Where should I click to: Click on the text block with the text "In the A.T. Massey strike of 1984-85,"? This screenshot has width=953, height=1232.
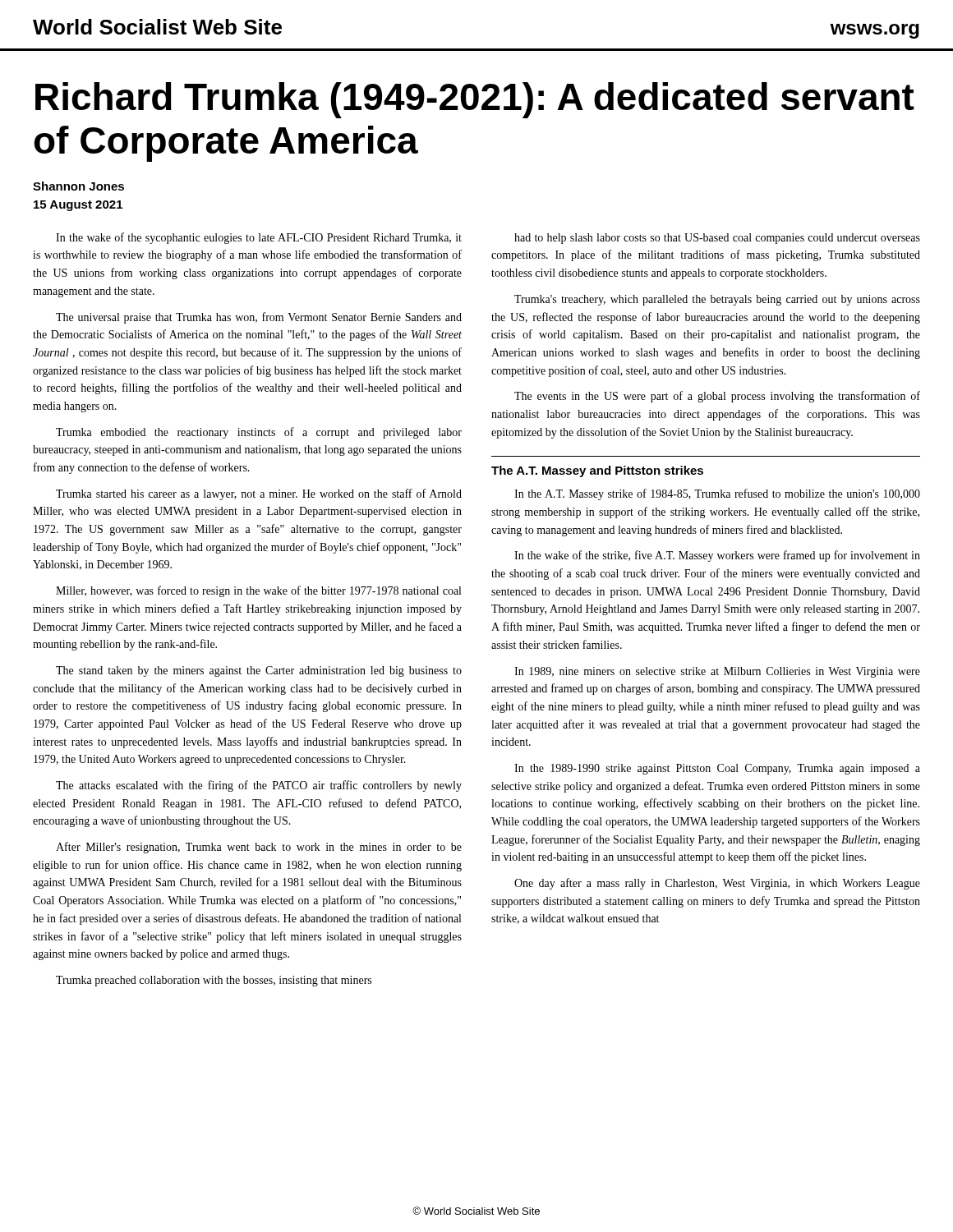706,512
